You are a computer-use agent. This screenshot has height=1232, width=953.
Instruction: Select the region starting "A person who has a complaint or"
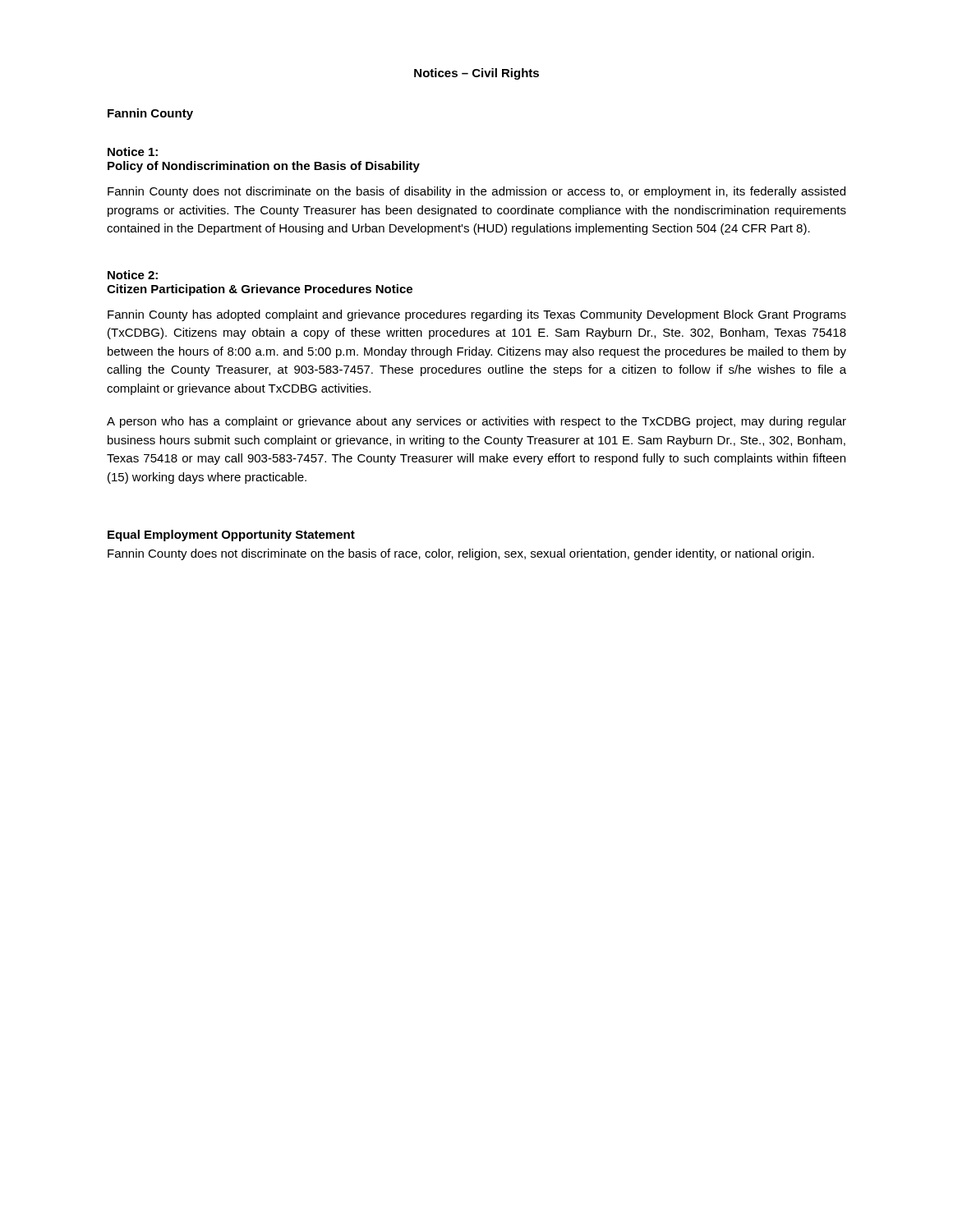pyautogui.click(x=476, y=449)
